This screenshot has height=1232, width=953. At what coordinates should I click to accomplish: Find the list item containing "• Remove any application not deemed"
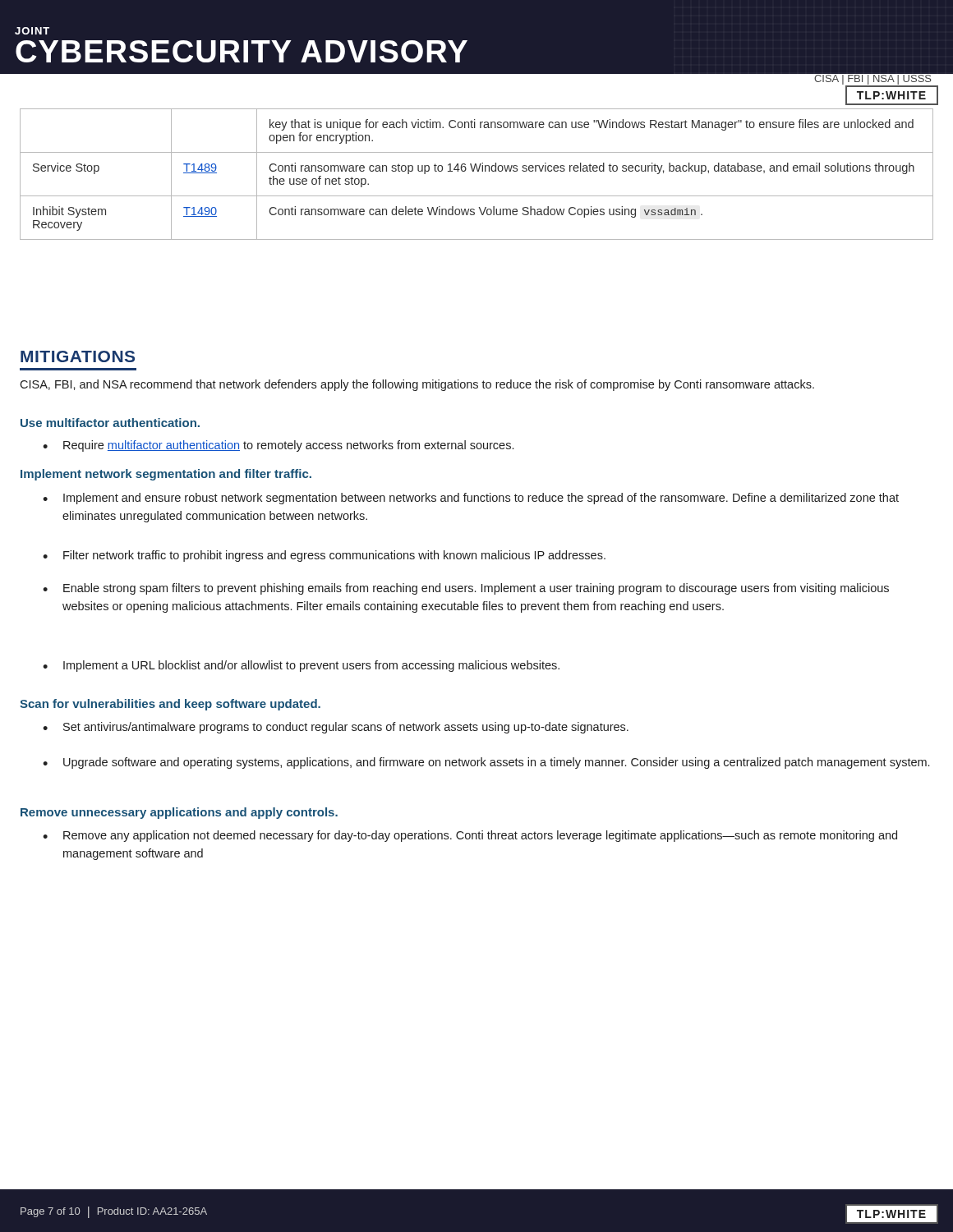488,845
